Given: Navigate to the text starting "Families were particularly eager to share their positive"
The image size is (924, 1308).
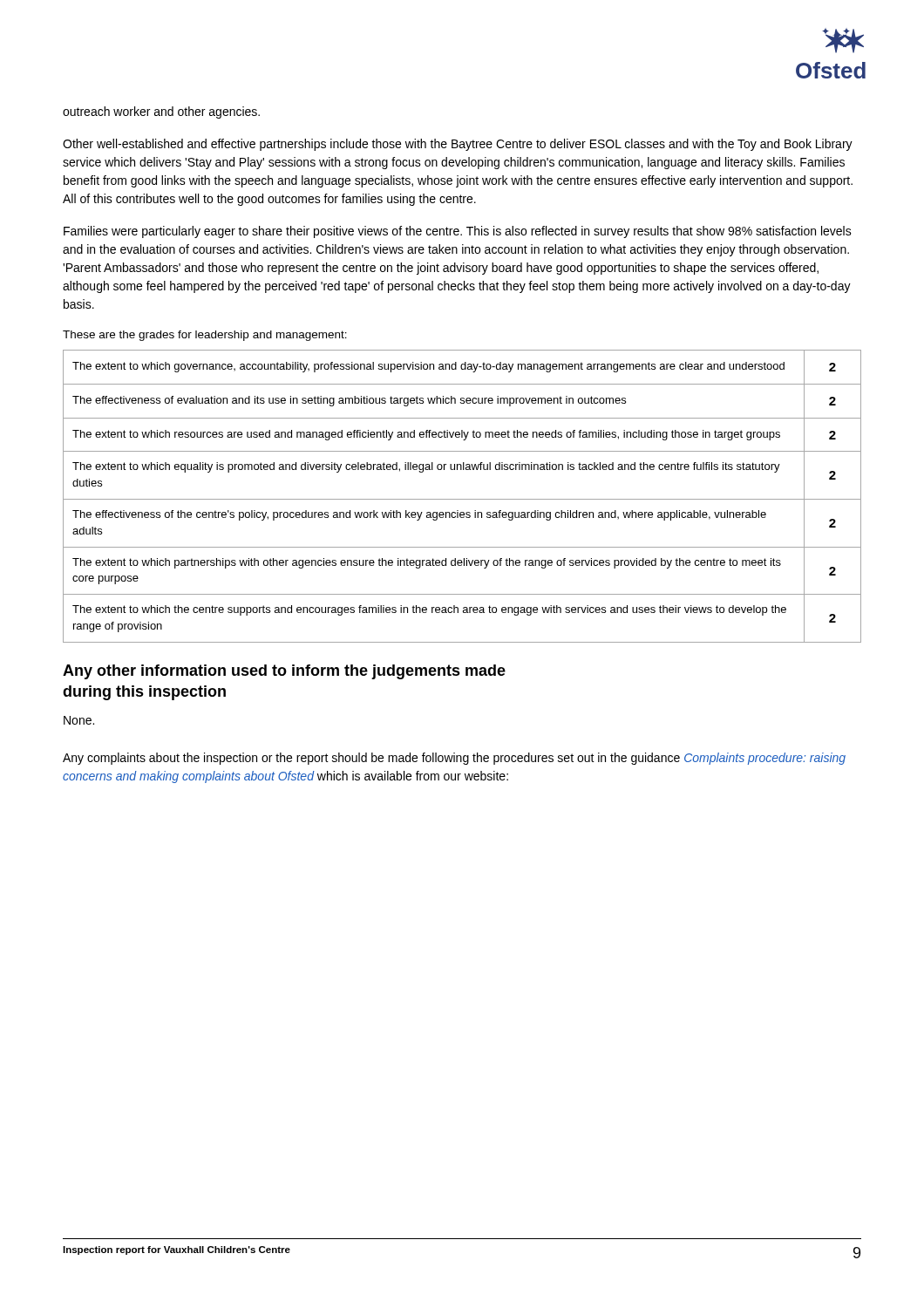Looking at the screenshot, I should tap(457, 268).
